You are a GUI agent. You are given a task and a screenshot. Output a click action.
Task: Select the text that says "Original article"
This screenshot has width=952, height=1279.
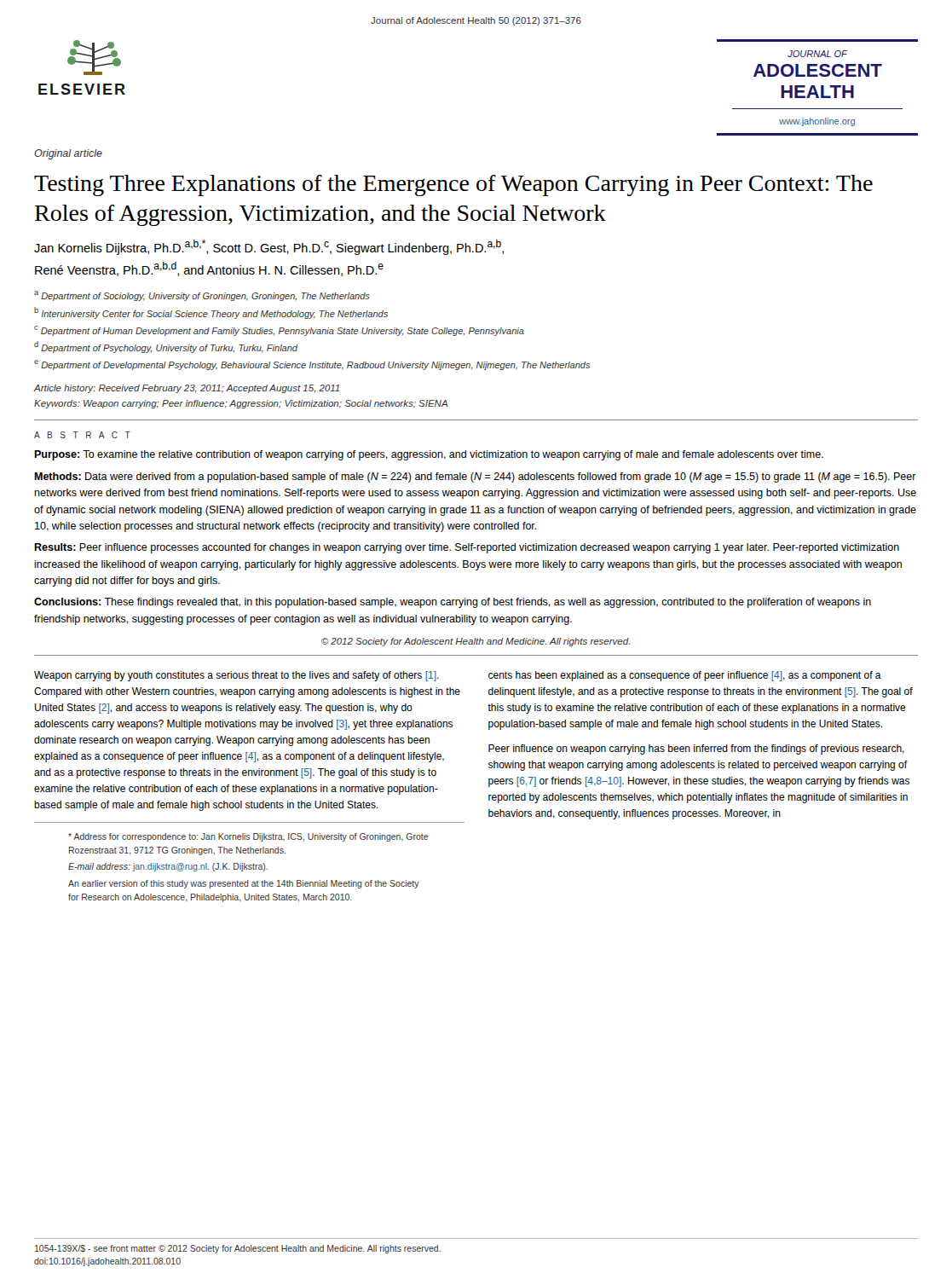click(68, 154)
